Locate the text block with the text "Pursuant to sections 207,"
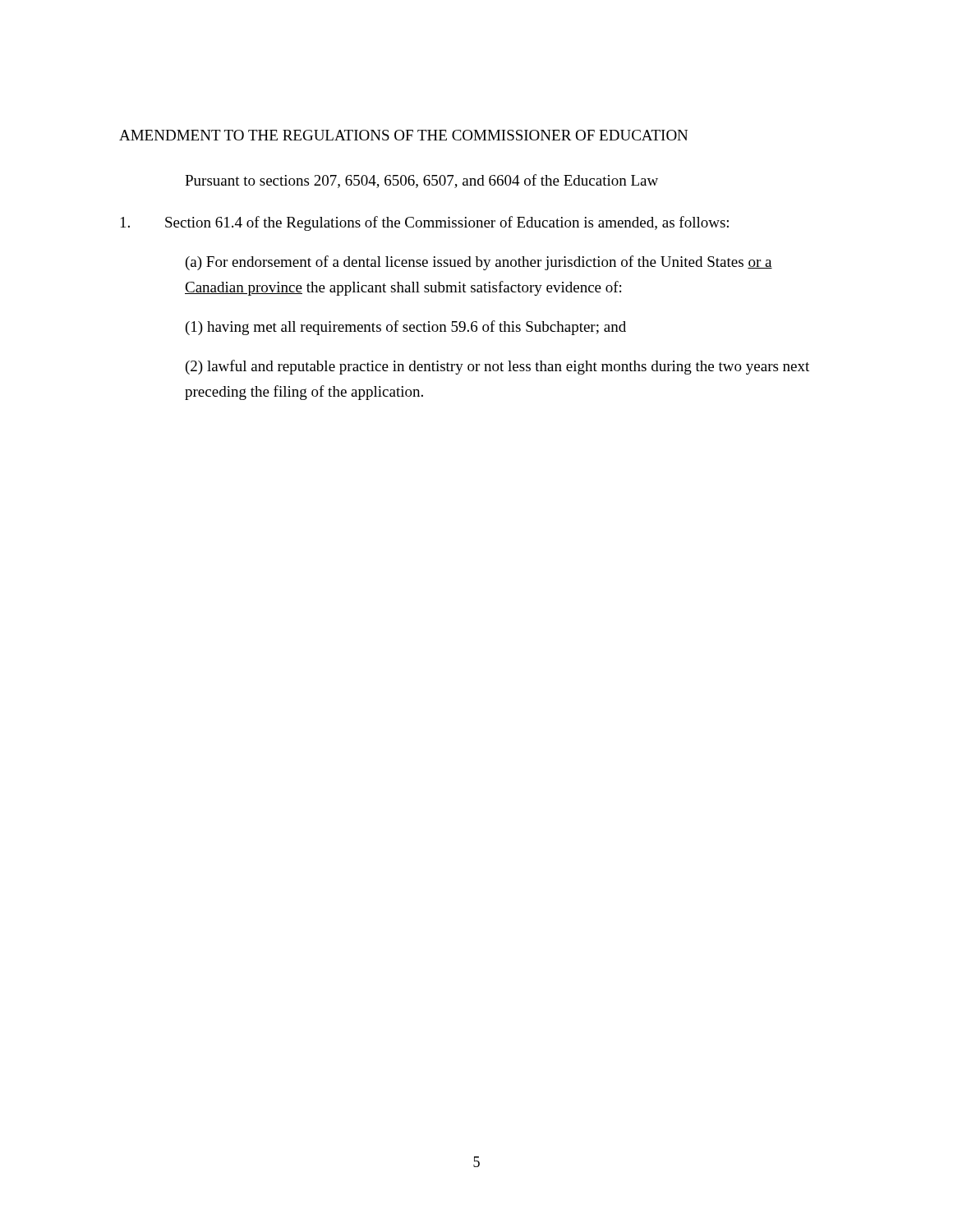Image resolution: width=953 pixels, height=1232 pixels. [422, 181]
